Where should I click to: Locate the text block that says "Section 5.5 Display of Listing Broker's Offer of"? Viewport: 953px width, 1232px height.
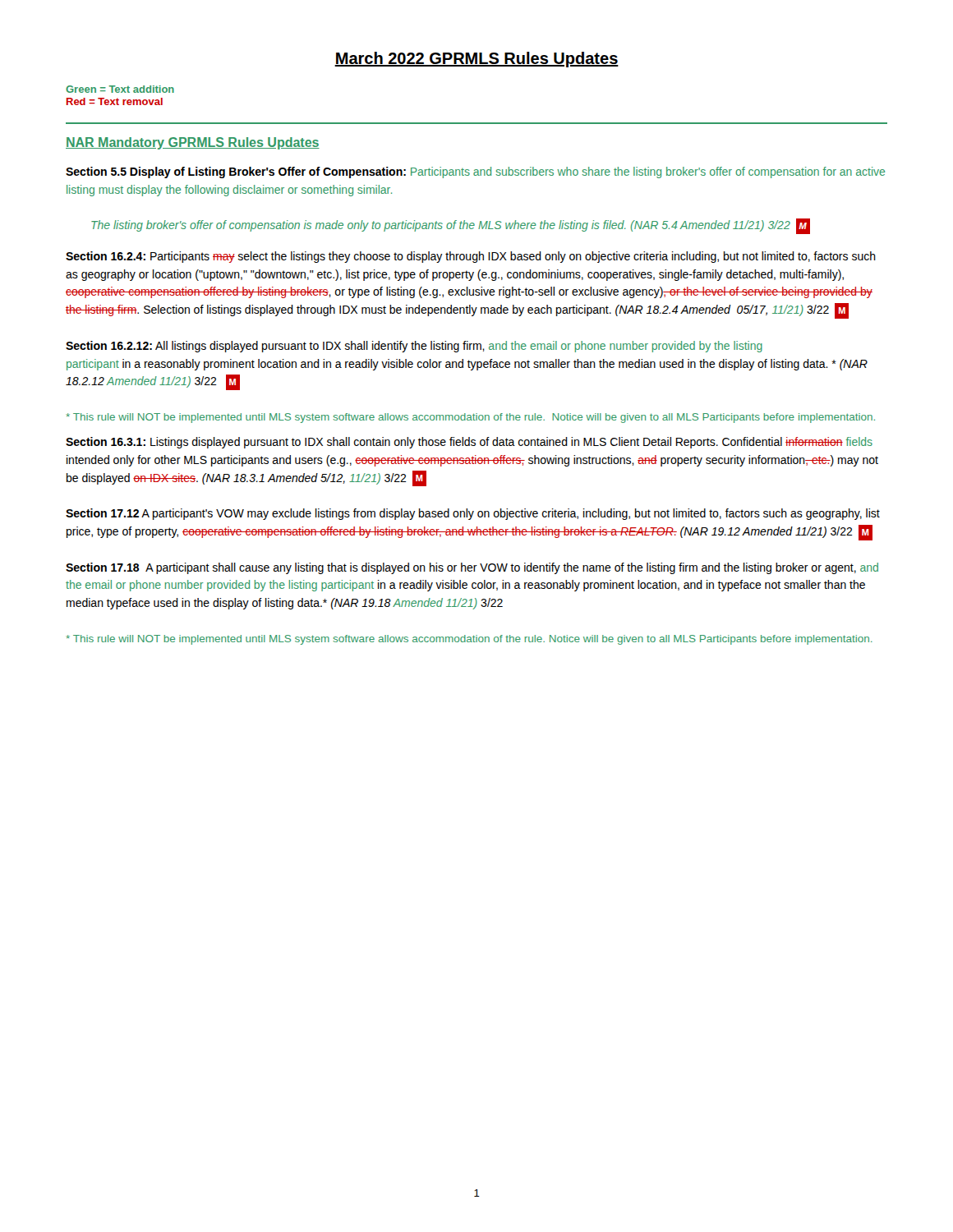pos(476,181)
